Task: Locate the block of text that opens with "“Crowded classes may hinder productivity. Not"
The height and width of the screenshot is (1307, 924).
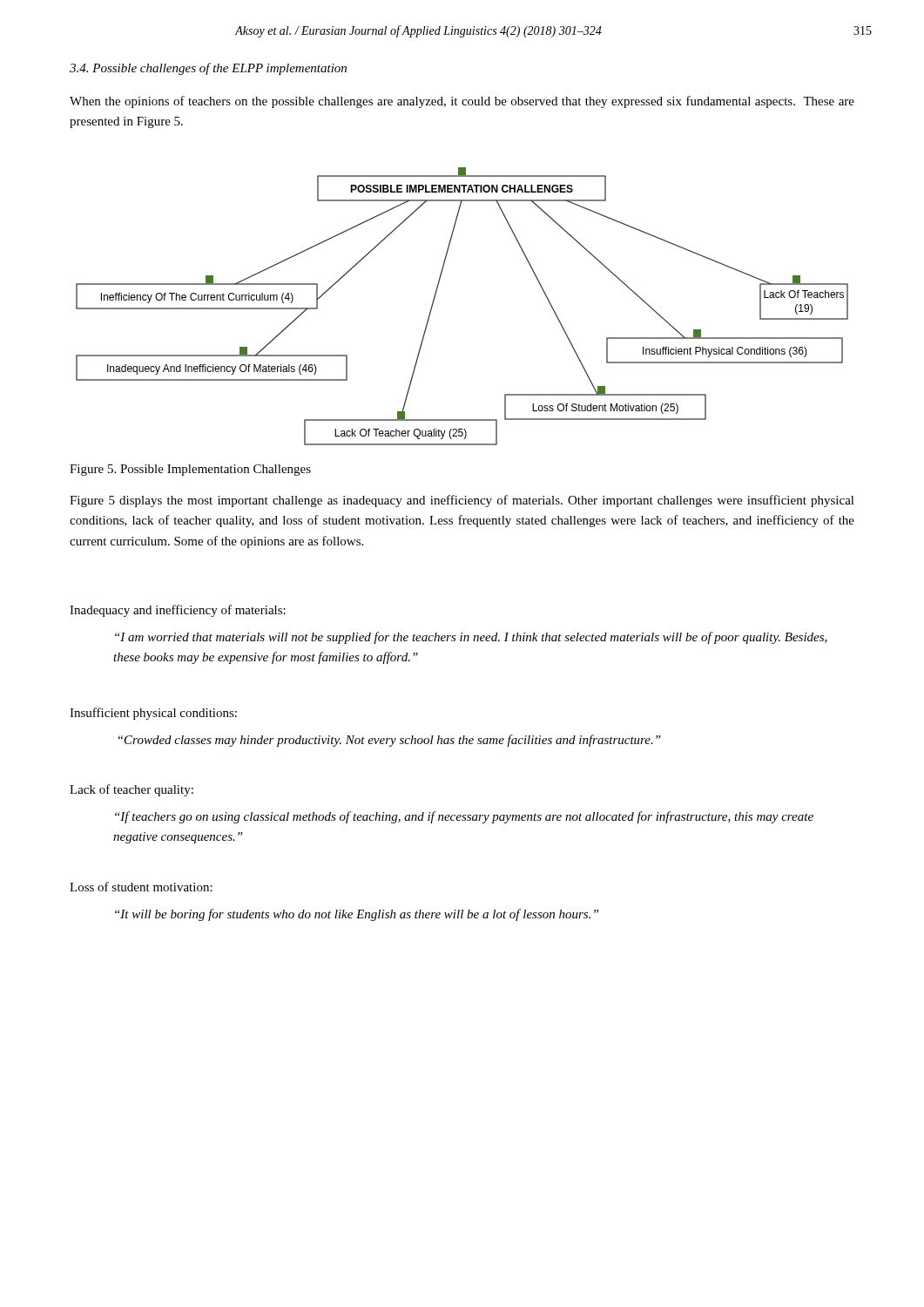Action: [387, 740]
